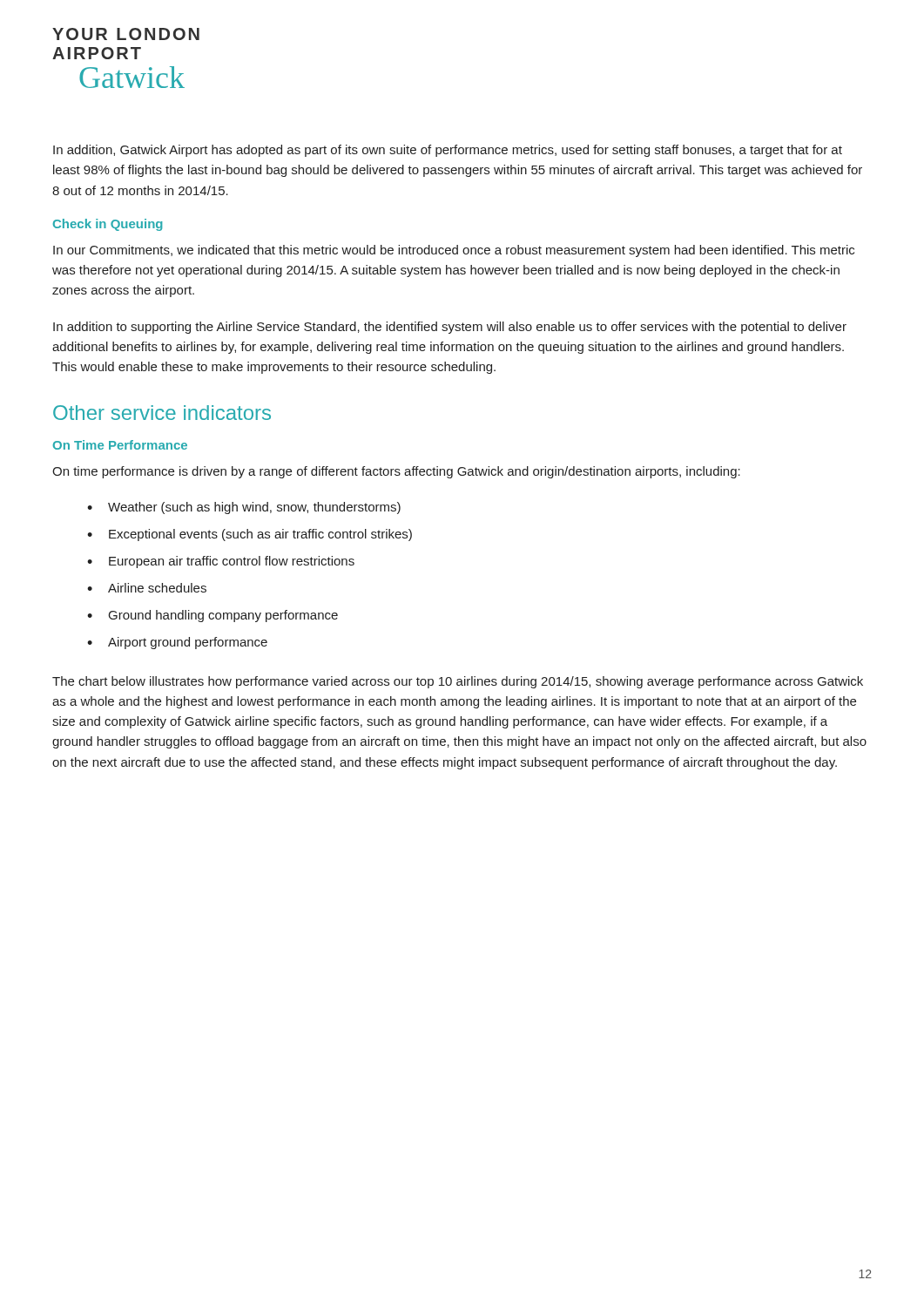Locate the block of text that opens with "In our Commitments, we indicated"
924x1307 pixels.
tap(454, 270)
